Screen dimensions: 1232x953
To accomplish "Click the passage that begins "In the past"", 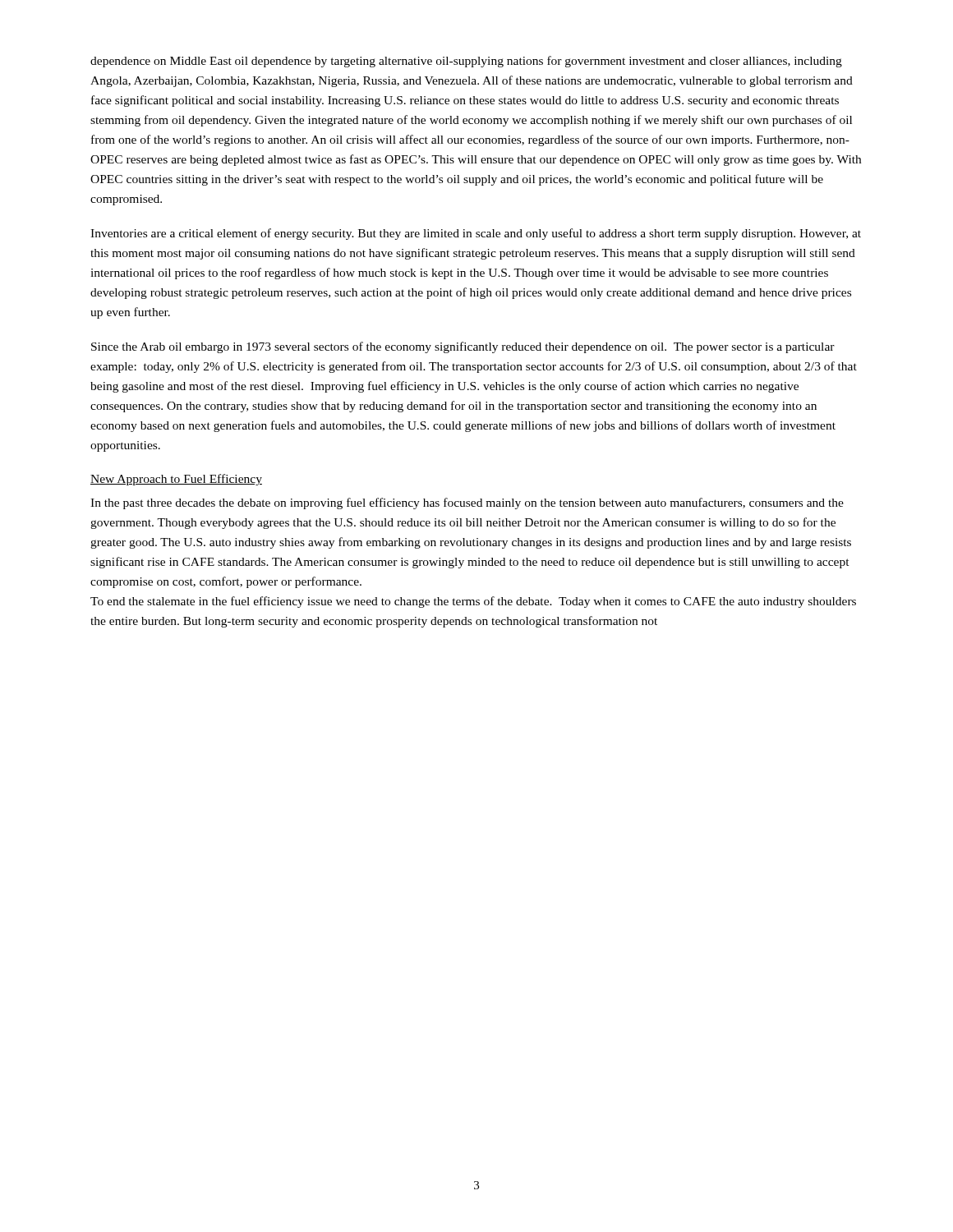I will click(x=476, y=542).
